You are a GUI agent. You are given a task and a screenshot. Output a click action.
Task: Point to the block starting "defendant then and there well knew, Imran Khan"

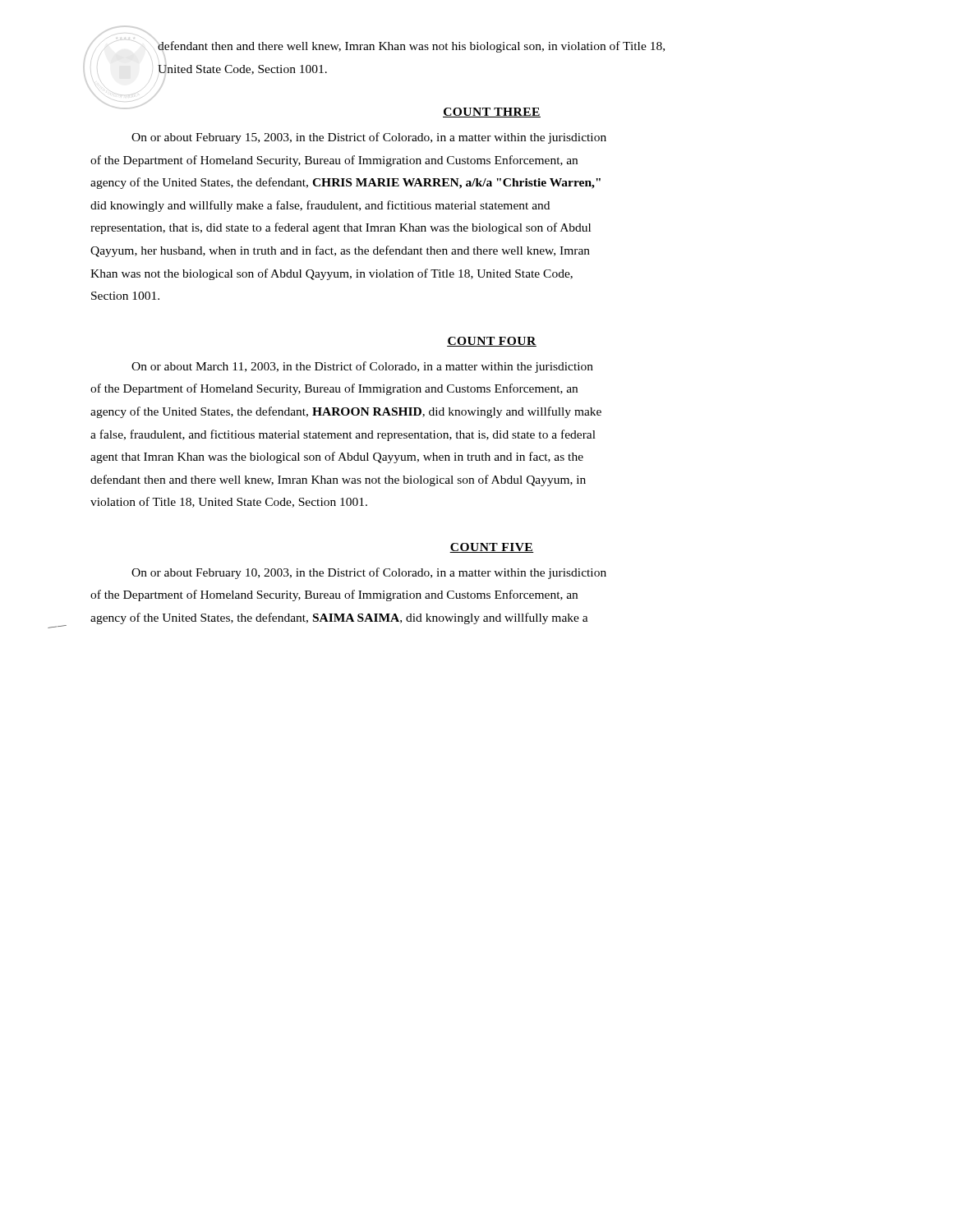[x=525, y=57]
